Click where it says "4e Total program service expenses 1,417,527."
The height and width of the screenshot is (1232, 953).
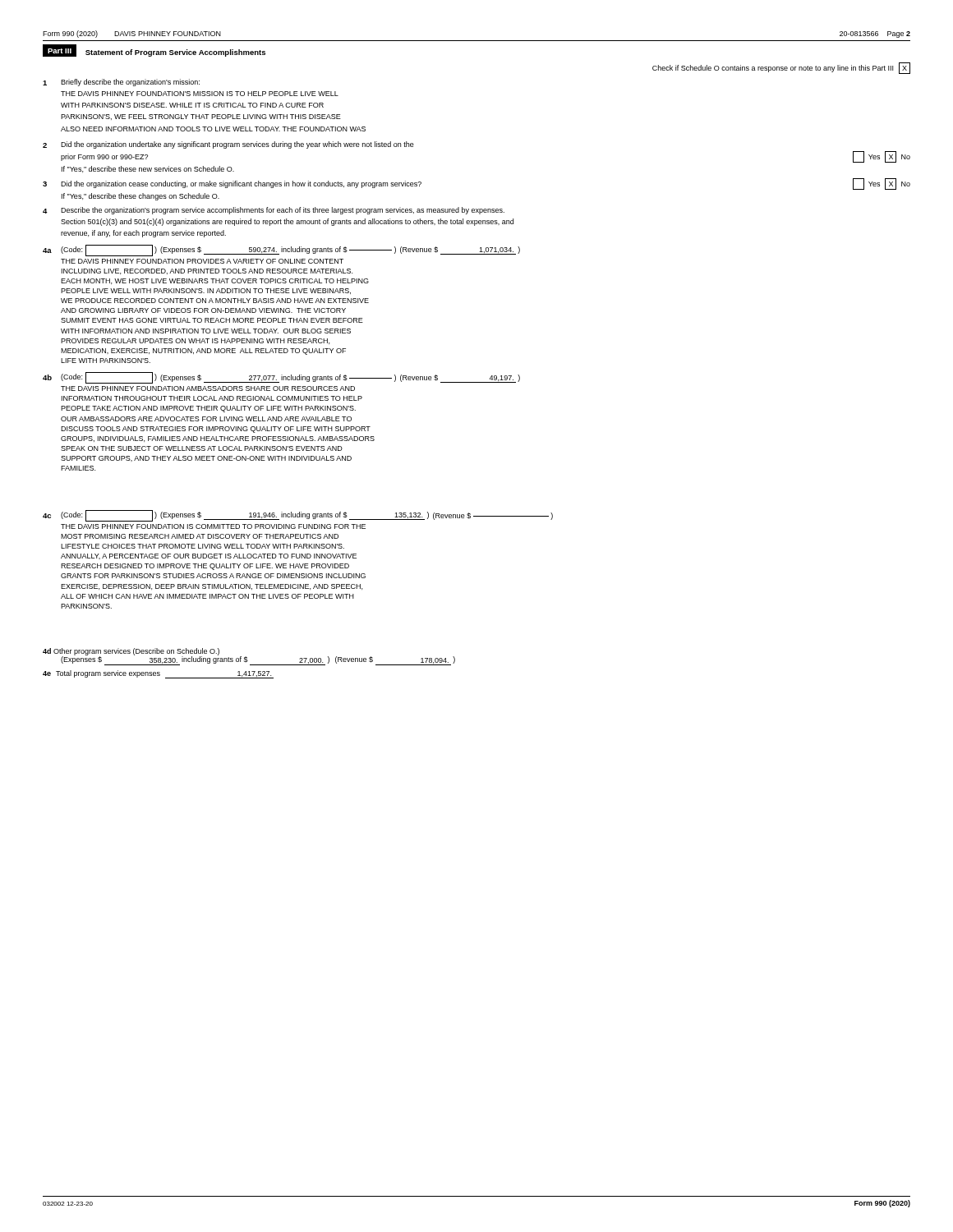click(x=158, y=674)
